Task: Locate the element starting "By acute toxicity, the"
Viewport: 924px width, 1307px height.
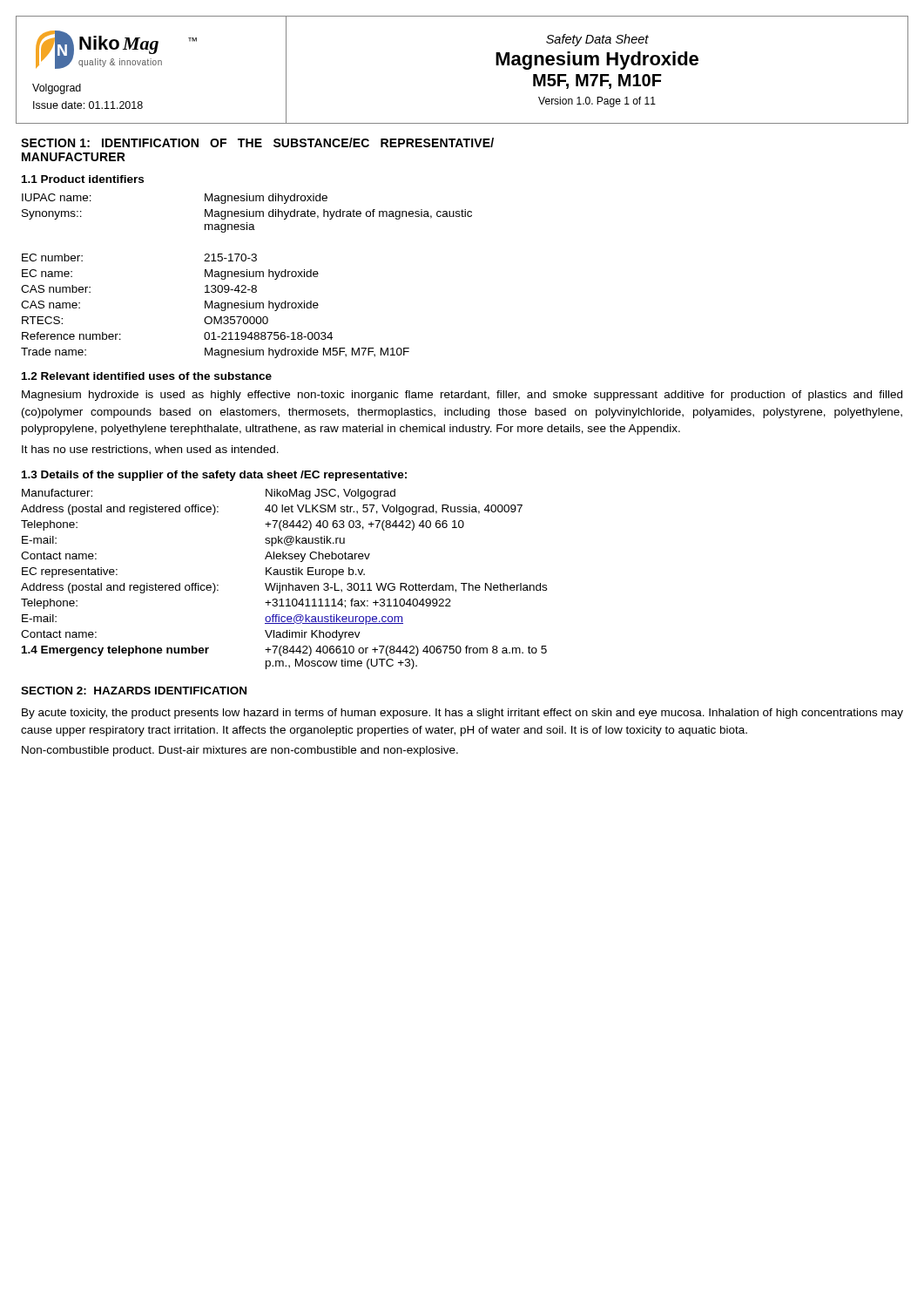Action: tap(462, 721)
